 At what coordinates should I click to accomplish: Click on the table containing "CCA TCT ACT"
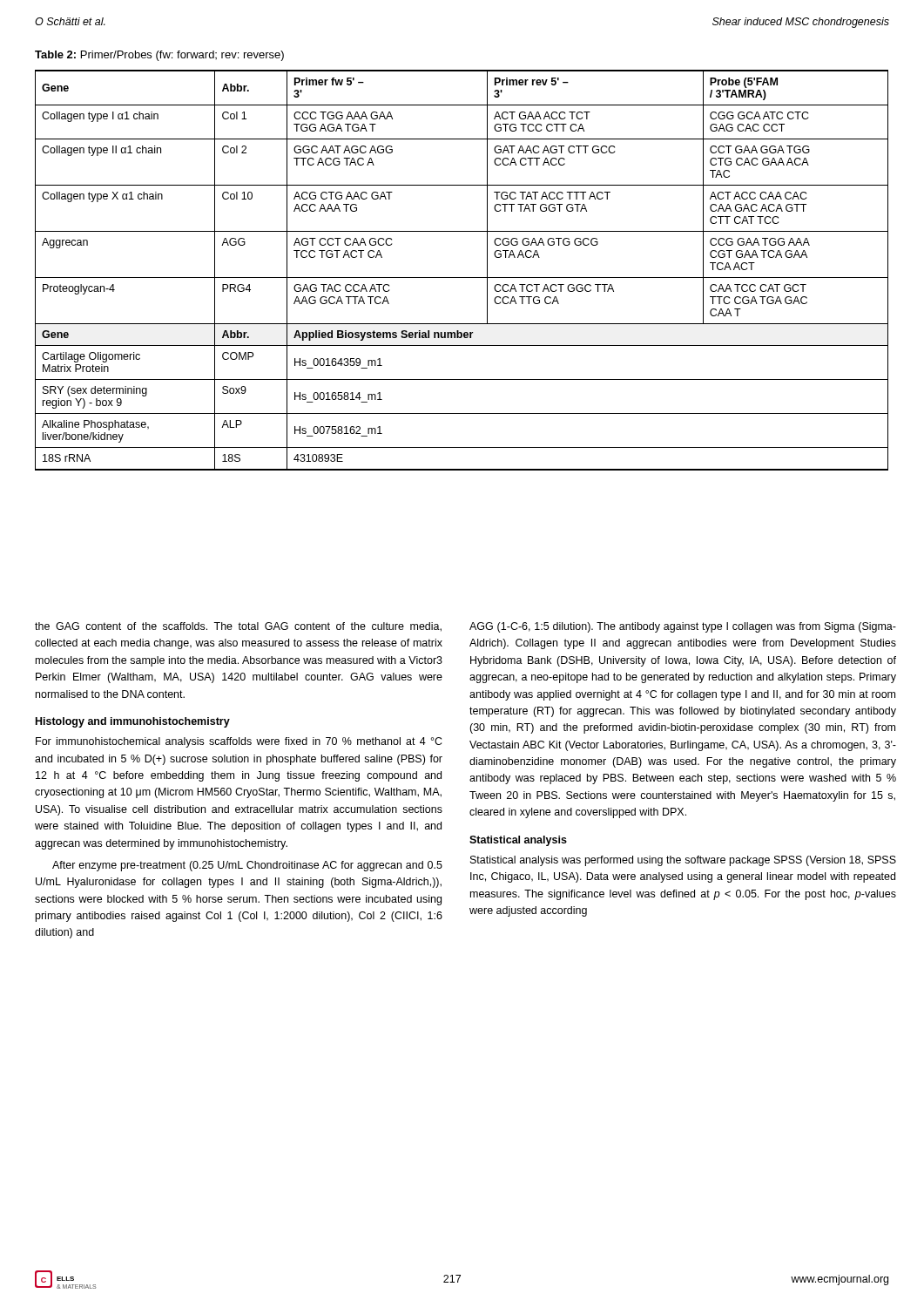[x=462, y=270]
